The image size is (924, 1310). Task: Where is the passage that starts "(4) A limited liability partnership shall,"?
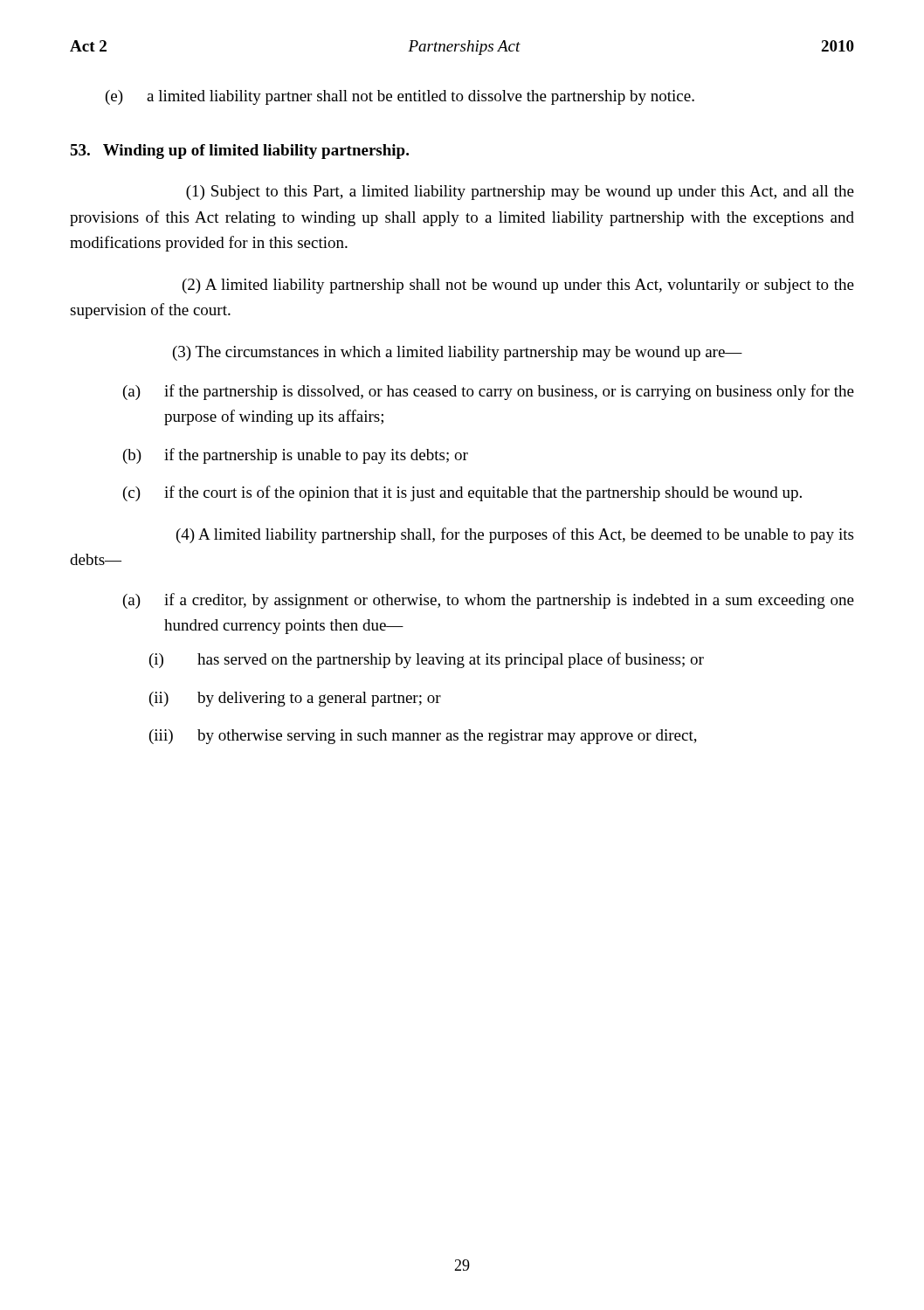tap(462, 547)
